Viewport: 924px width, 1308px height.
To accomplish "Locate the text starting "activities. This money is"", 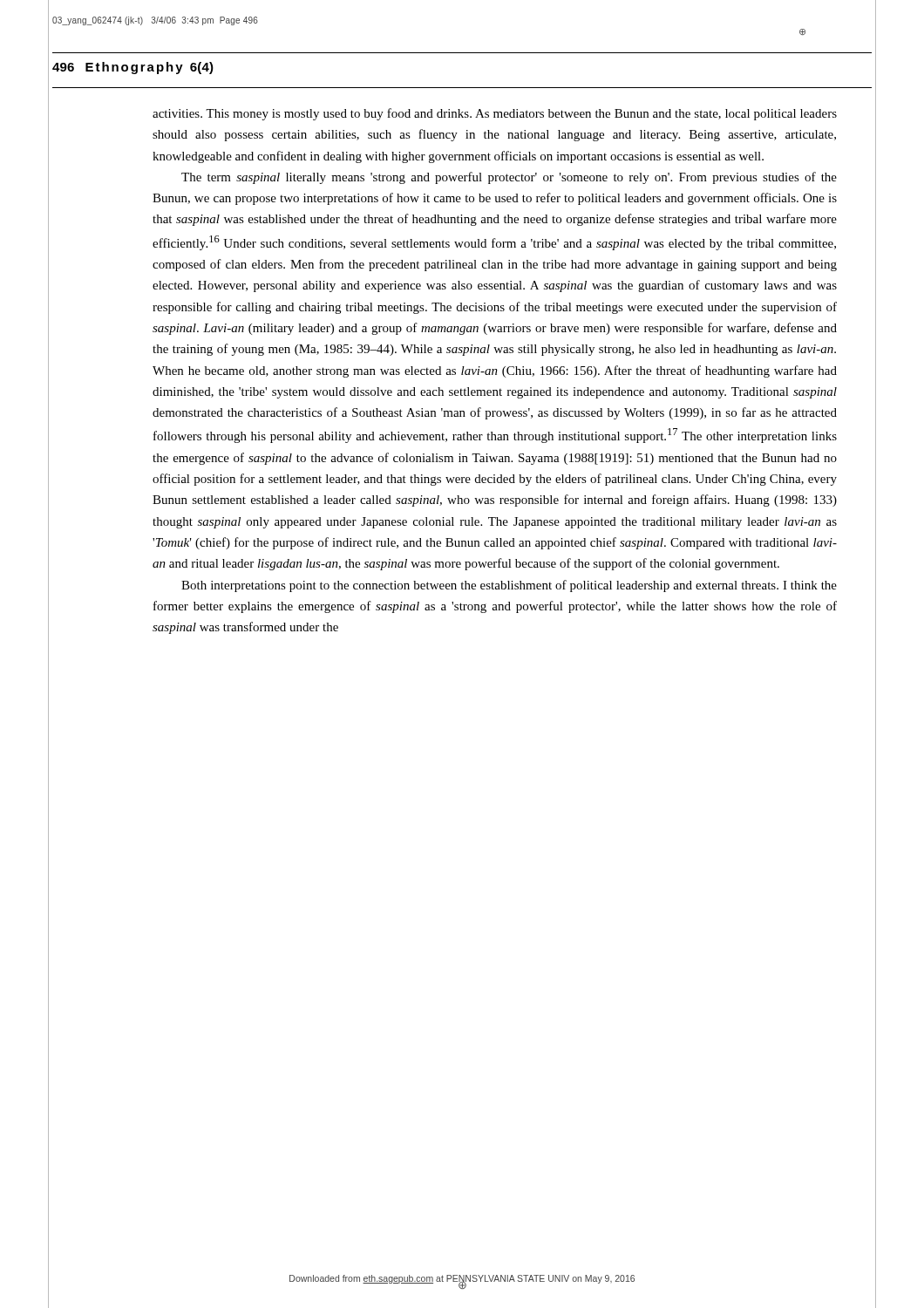I will pos(495,135).
